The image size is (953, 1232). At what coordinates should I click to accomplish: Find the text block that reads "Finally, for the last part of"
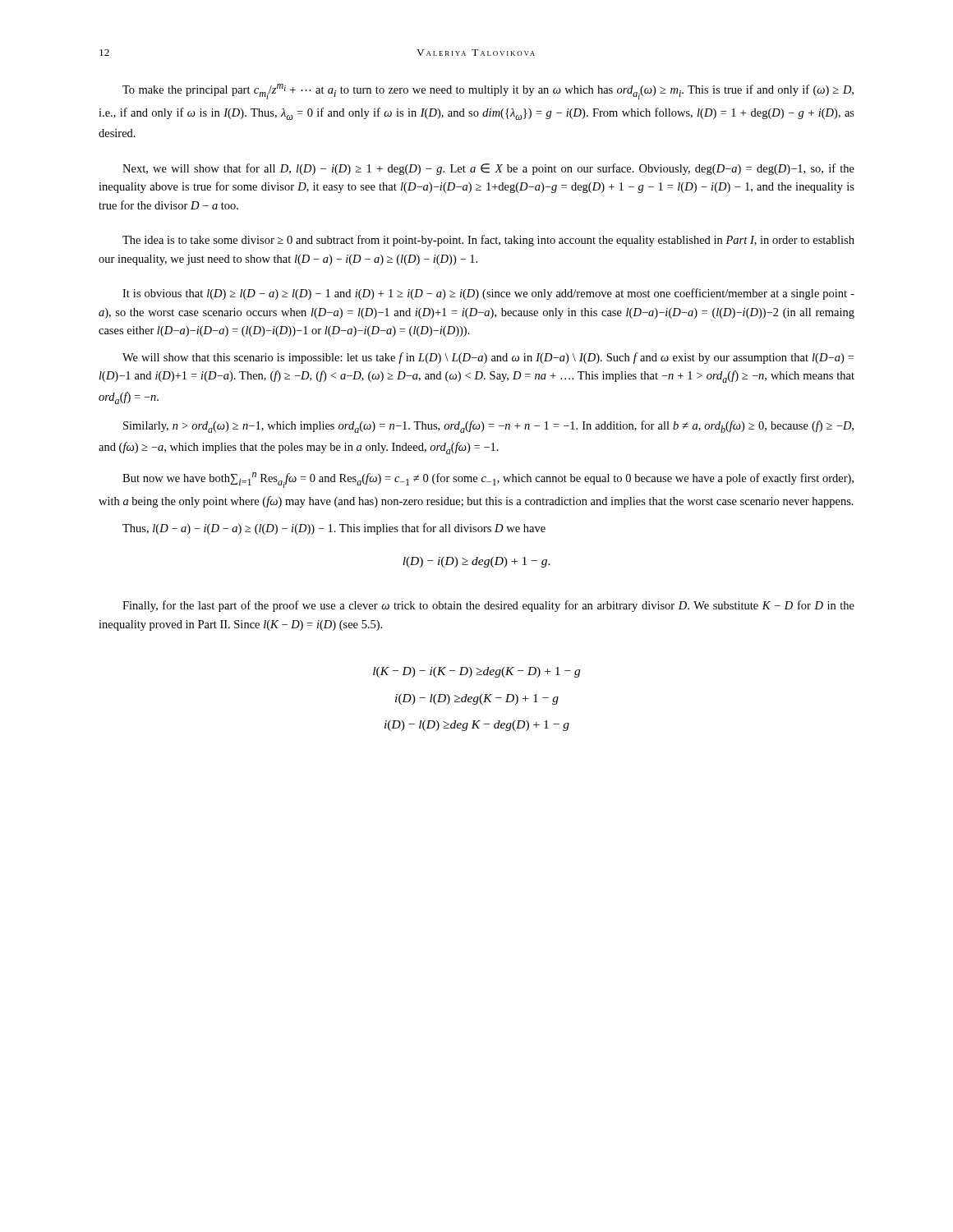[x=476, y=615]
